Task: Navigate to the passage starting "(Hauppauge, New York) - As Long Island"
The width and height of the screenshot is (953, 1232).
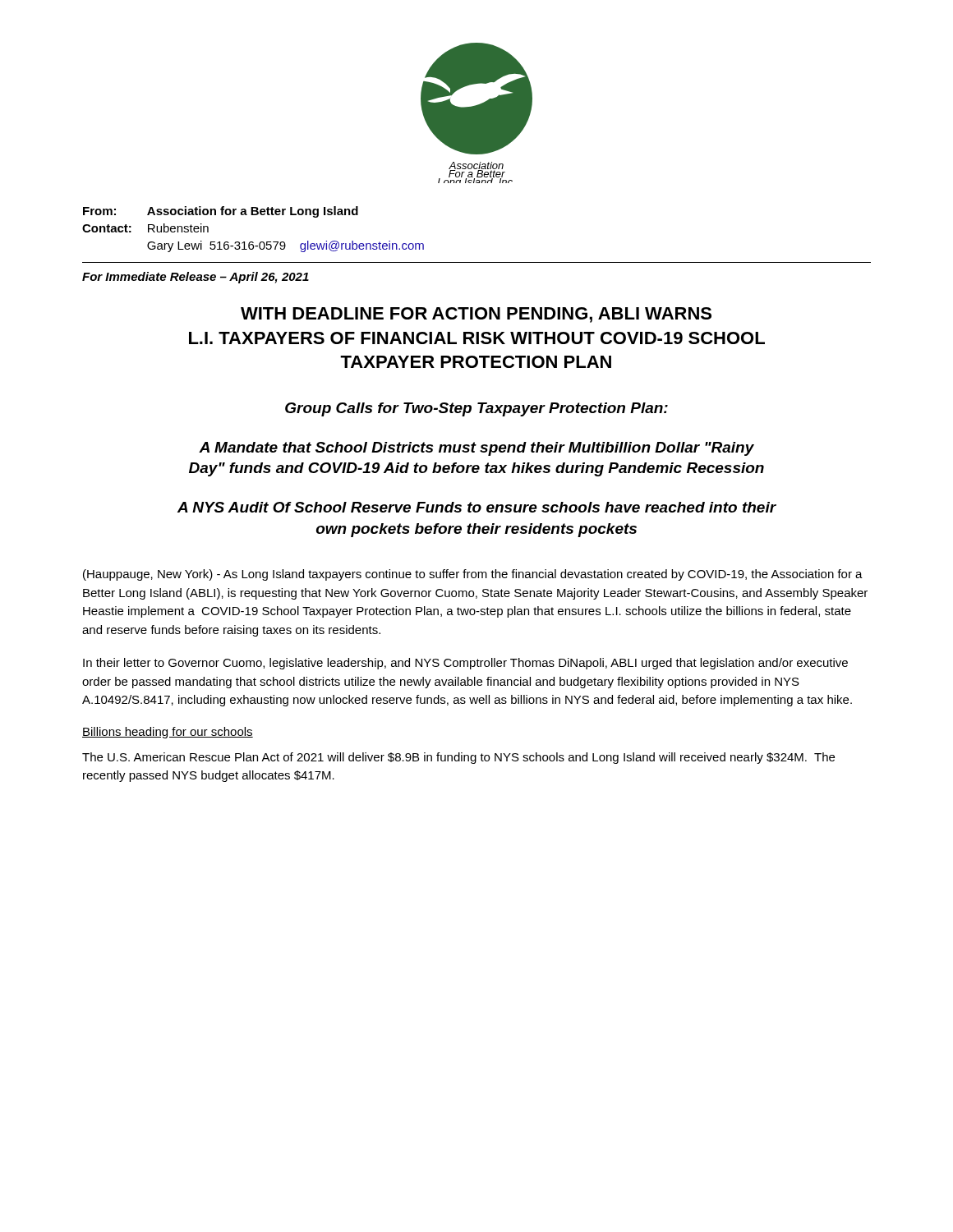Action: [x=475, y=602]
